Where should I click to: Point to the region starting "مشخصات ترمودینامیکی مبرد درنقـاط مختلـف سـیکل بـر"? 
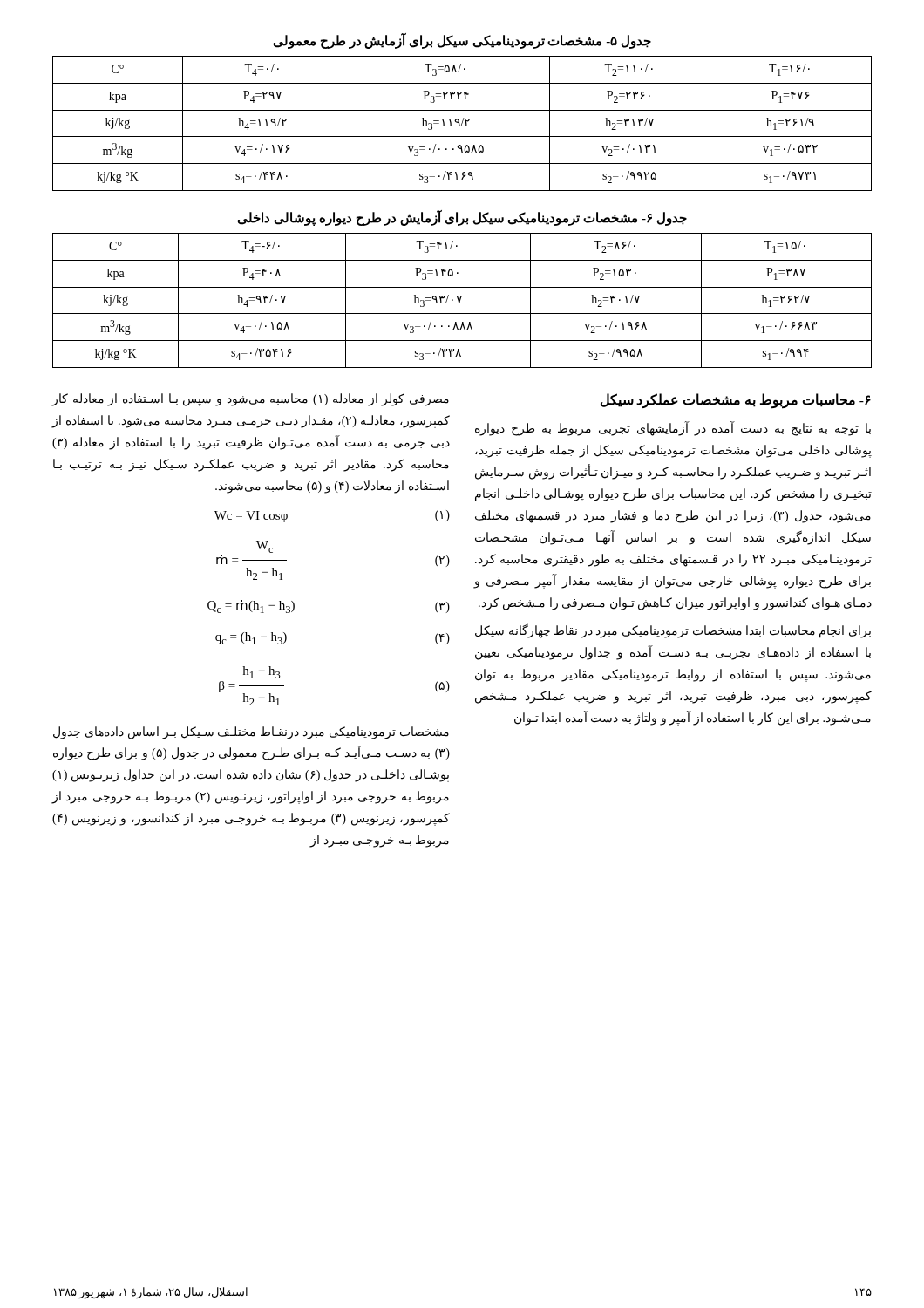pyautogui.click(x=251, y=786)
